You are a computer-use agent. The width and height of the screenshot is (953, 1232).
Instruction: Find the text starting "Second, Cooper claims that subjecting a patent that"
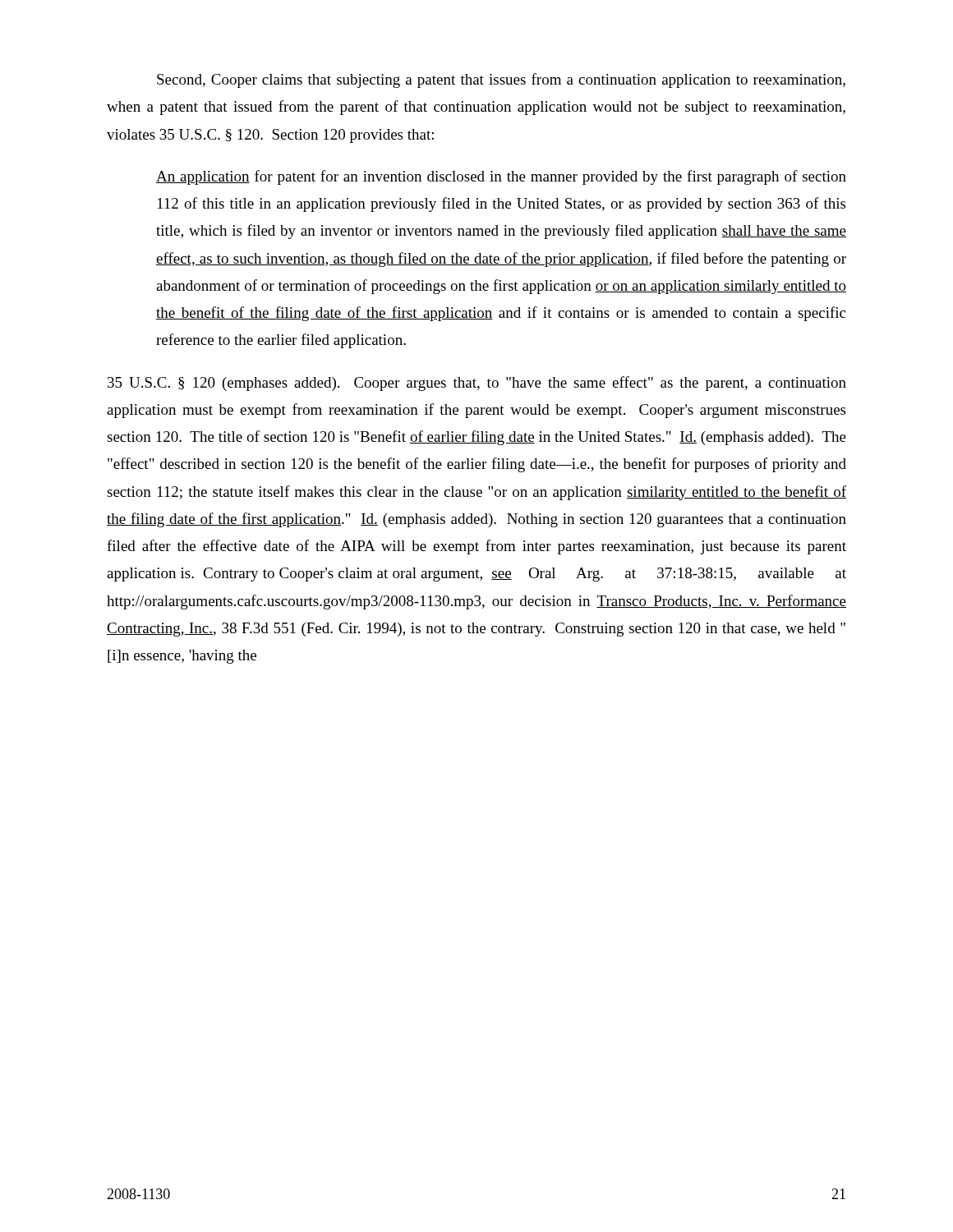pyautogui.click(x=476, y=107)
